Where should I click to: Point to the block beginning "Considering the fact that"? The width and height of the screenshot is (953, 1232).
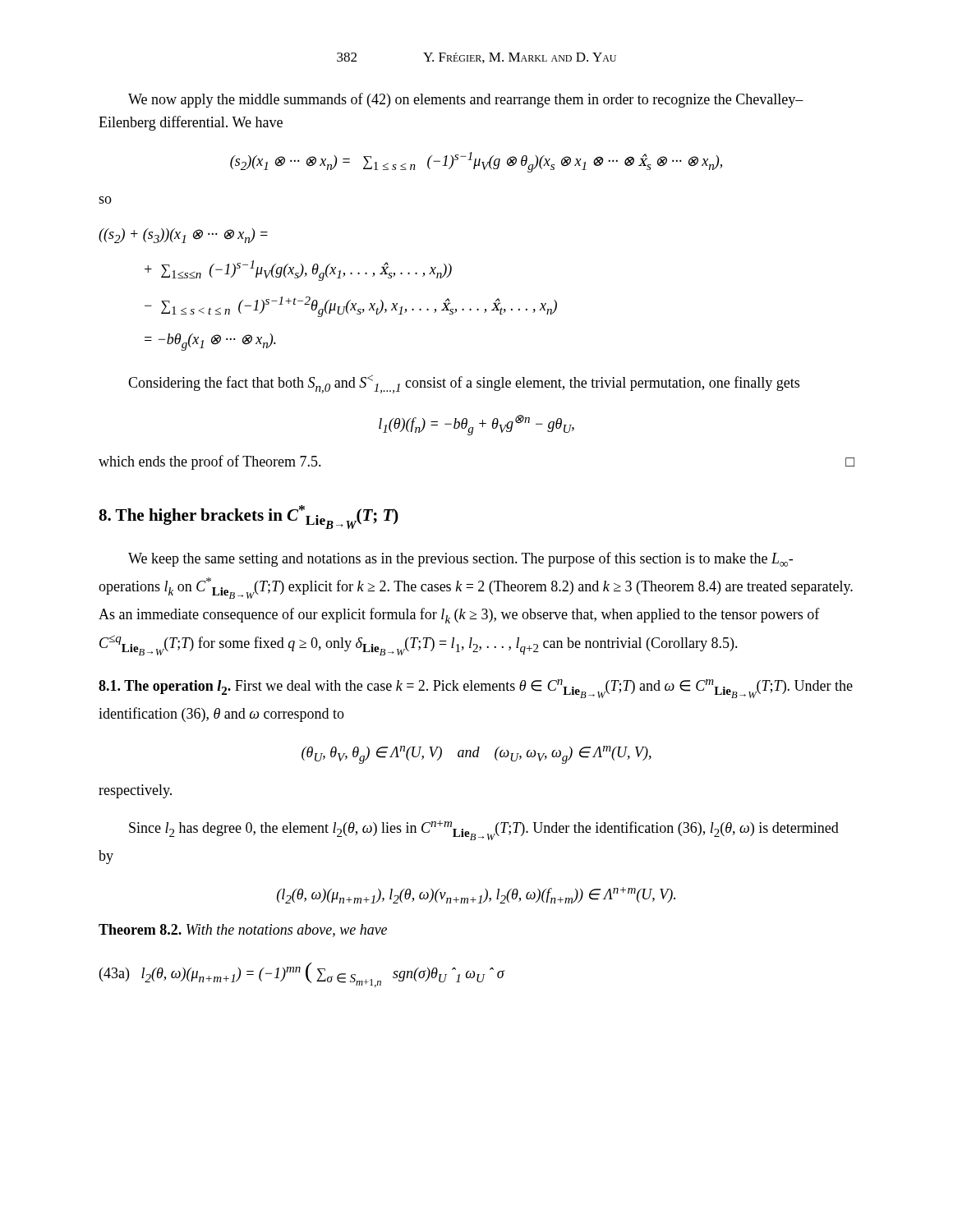coord(476,383)
